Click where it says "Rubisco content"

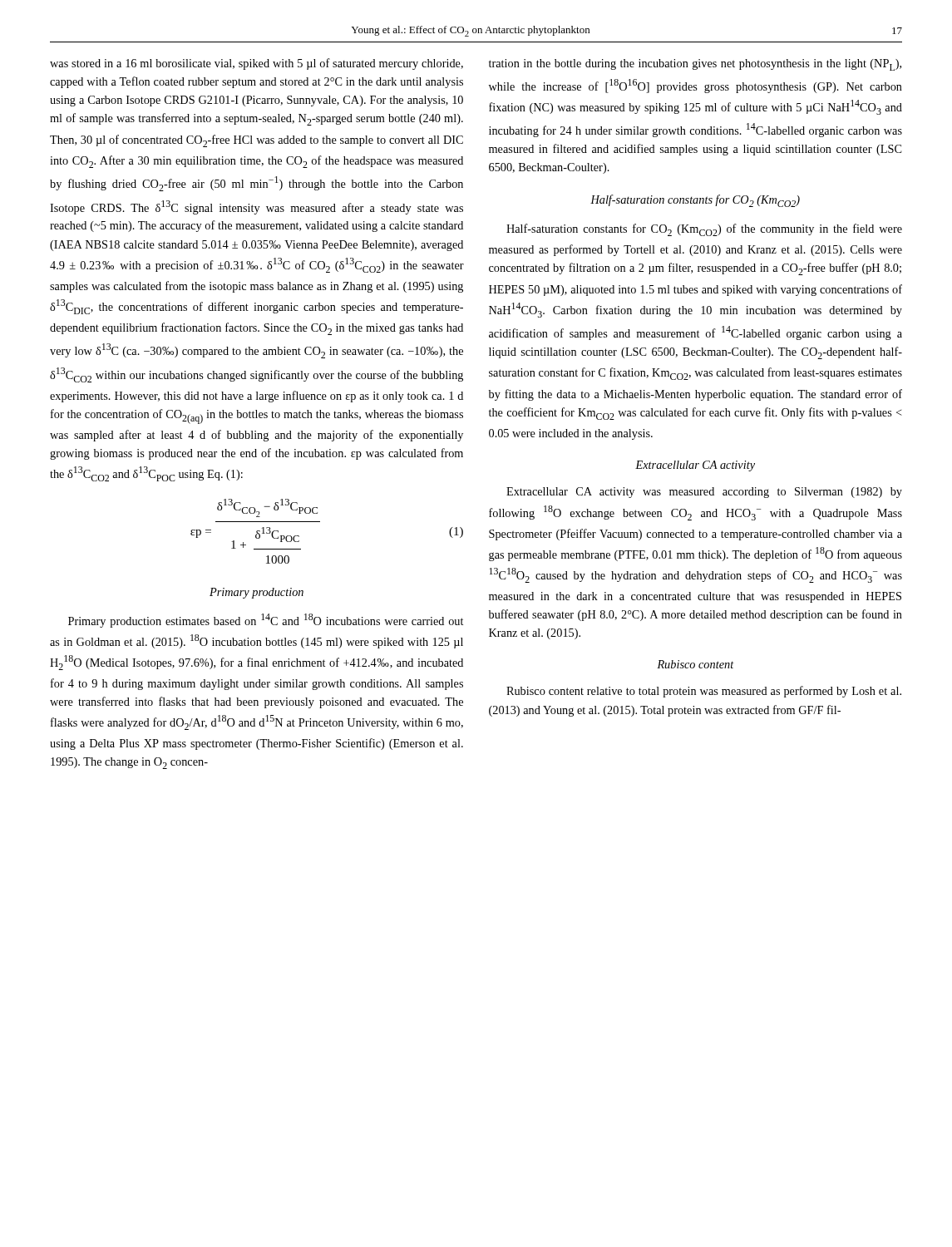click(695, 664)
